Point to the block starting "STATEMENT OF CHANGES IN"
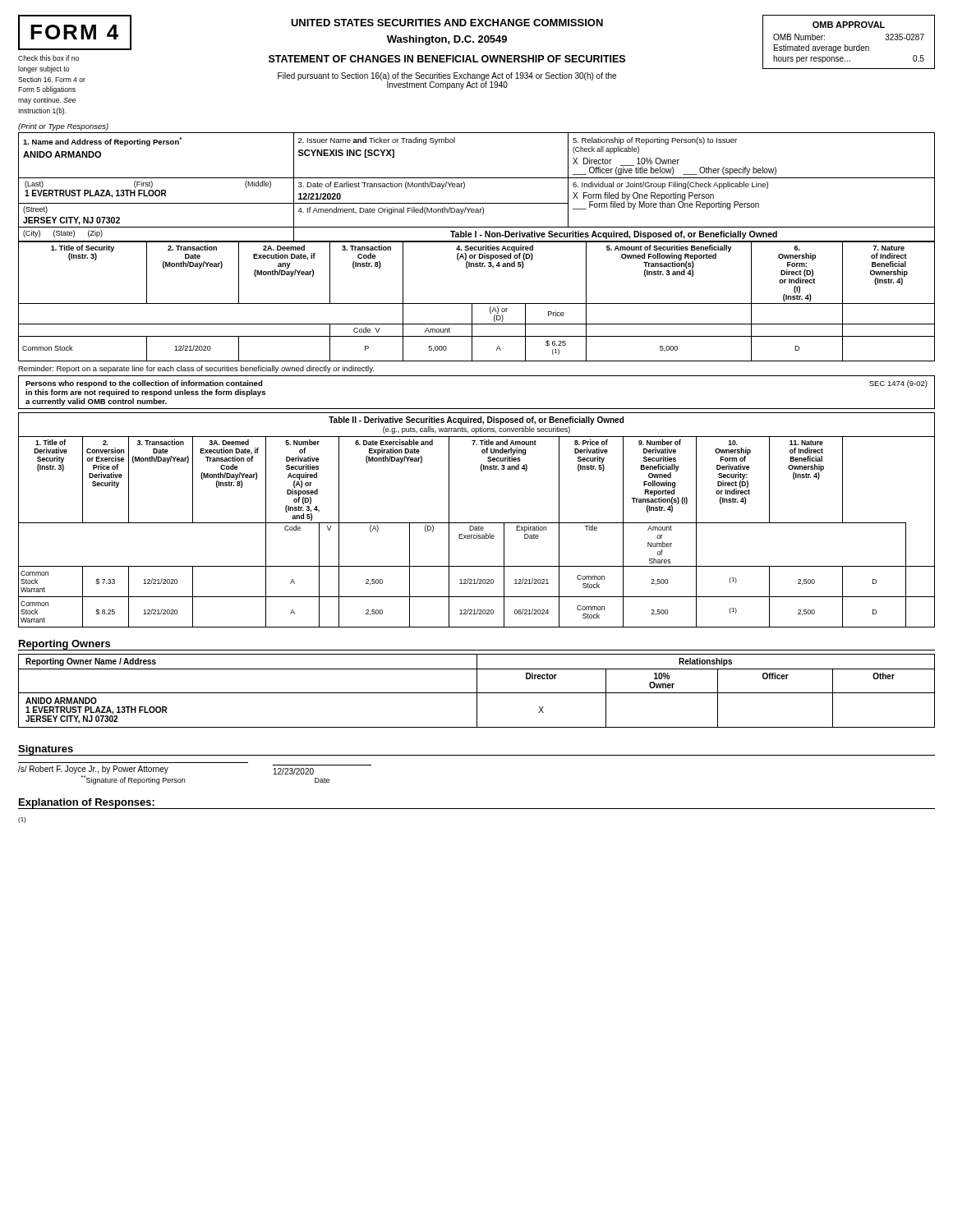953x1232 pixels. pos(447,59)
